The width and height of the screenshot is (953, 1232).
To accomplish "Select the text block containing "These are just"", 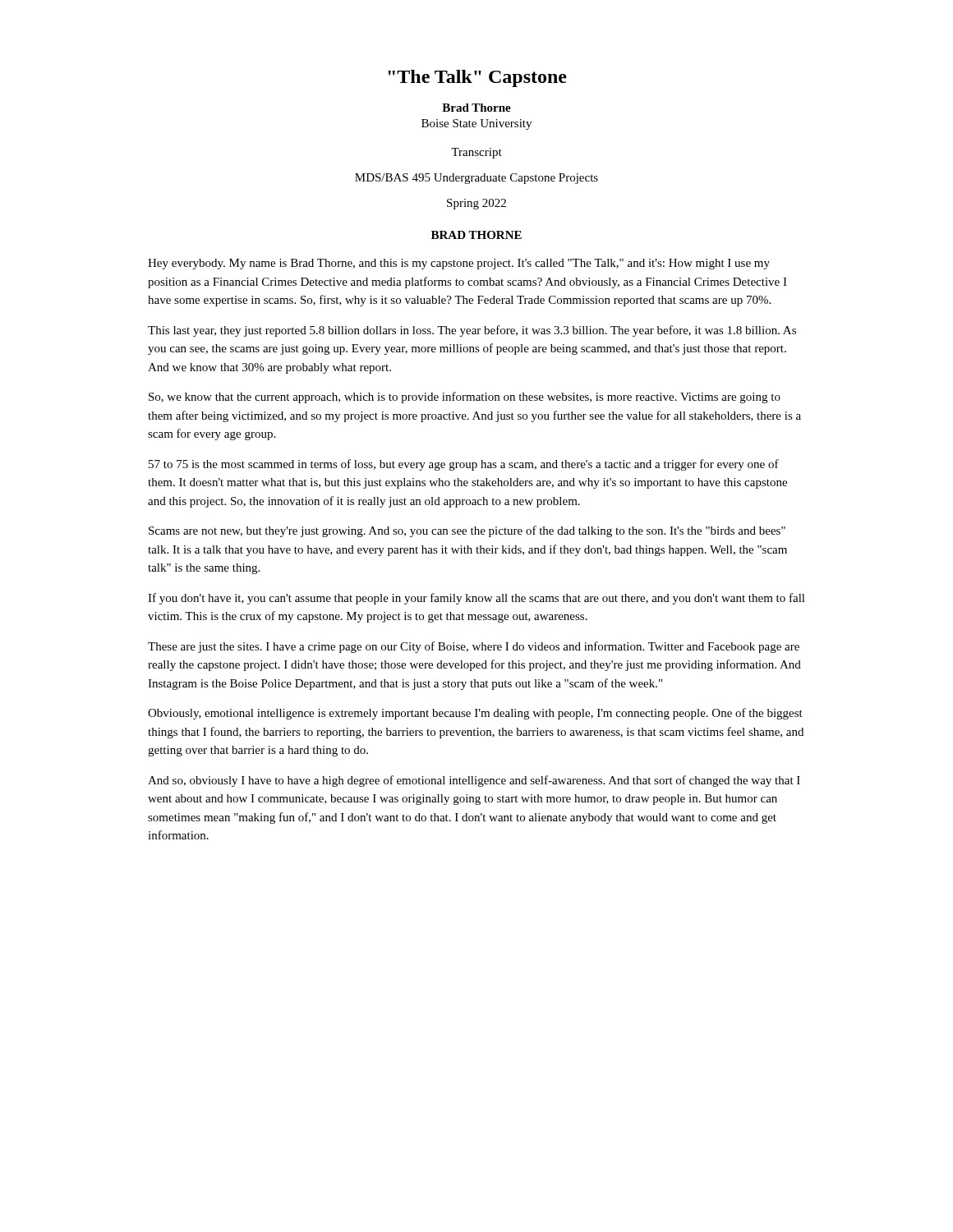I will tap(474, 664).
